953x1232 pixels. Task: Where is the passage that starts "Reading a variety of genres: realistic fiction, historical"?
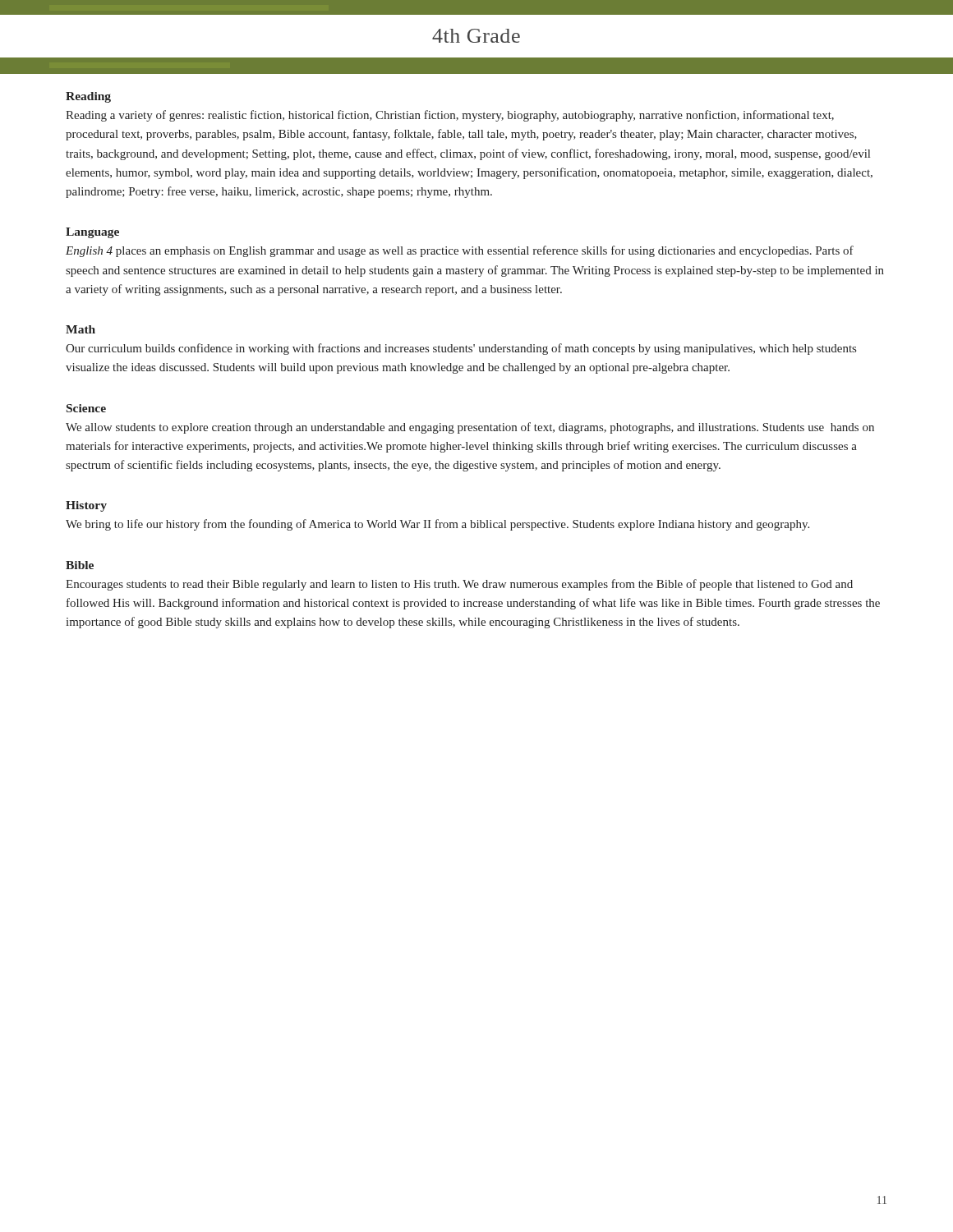pyautogui.click(x=469, y=153)
